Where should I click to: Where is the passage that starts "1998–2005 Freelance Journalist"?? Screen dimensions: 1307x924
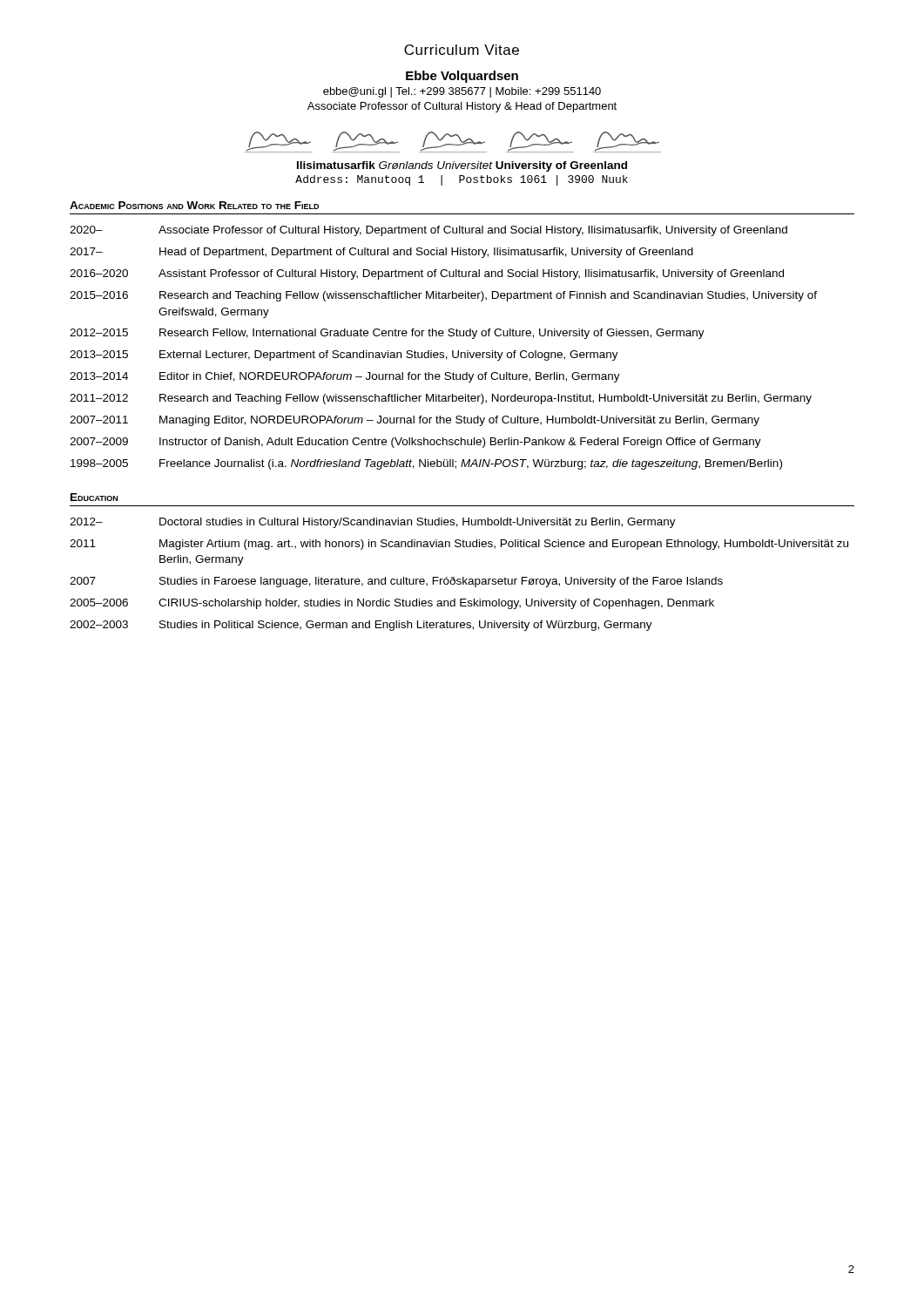pyautogui.click(x=462, y=464)
